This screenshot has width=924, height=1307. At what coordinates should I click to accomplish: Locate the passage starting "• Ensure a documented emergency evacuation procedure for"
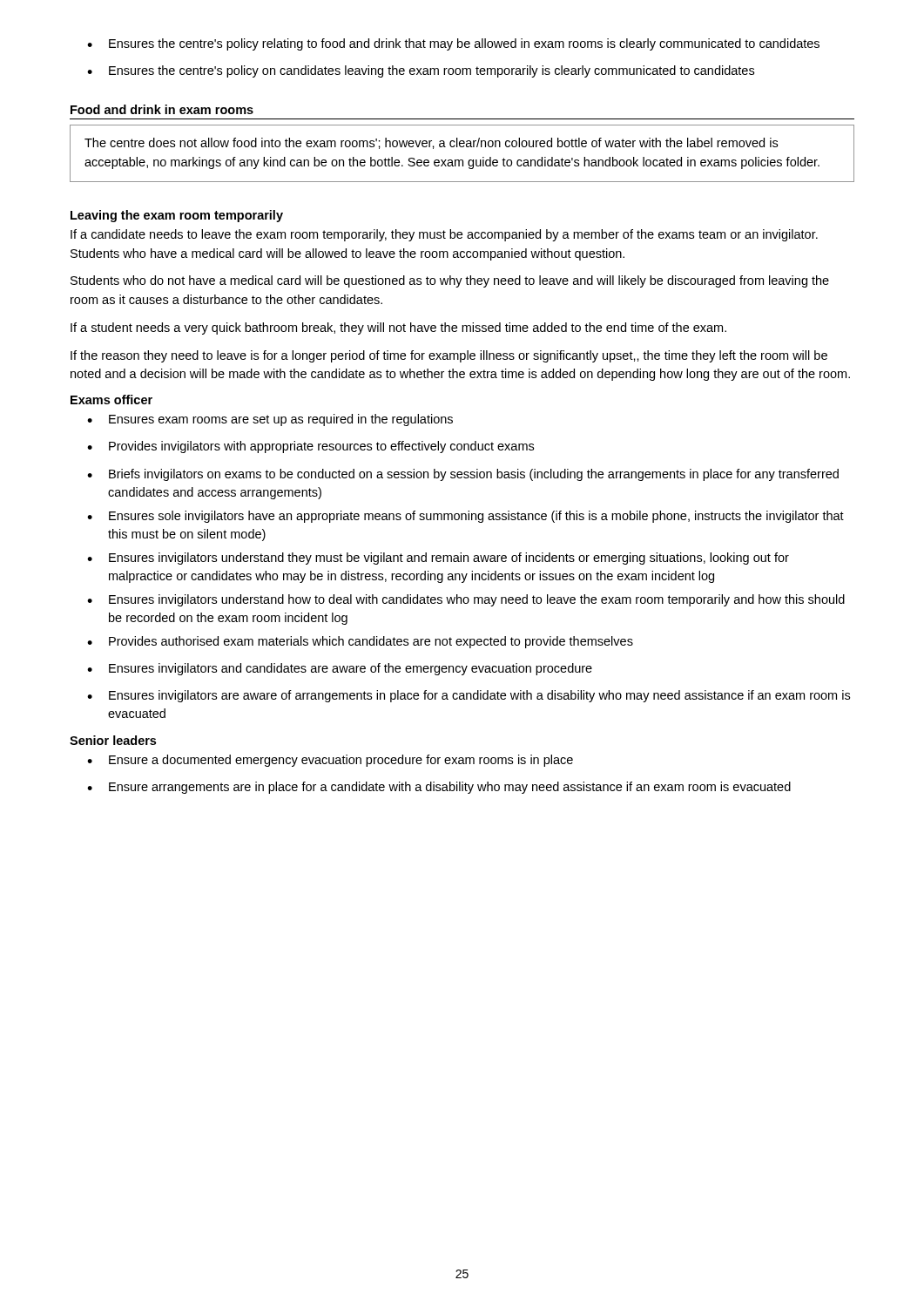click(x=471, y=762)
